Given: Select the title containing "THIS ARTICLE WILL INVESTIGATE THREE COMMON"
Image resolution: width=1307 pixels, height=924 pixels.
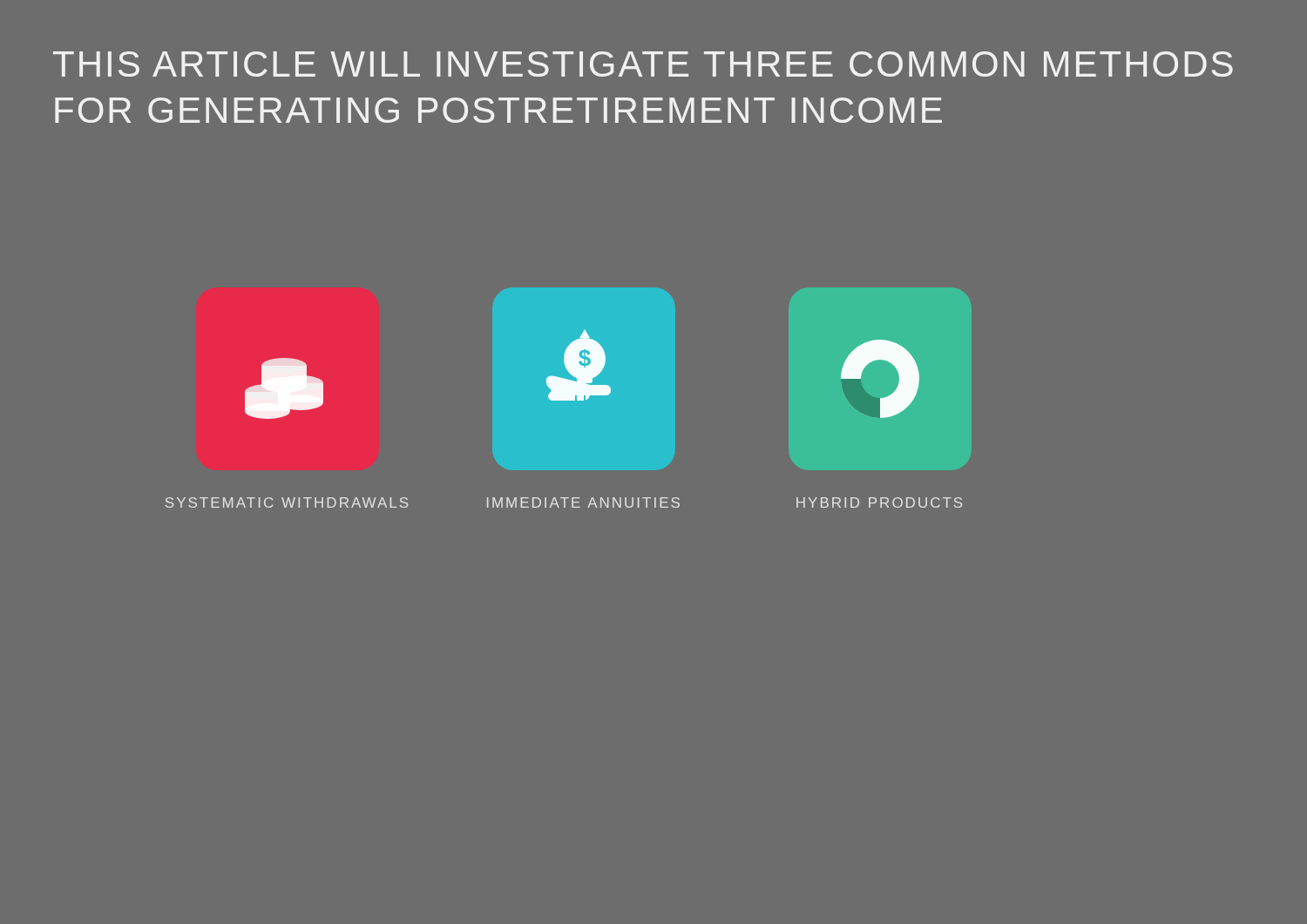Looking at the screenshot, I should [x=654, y=88].
